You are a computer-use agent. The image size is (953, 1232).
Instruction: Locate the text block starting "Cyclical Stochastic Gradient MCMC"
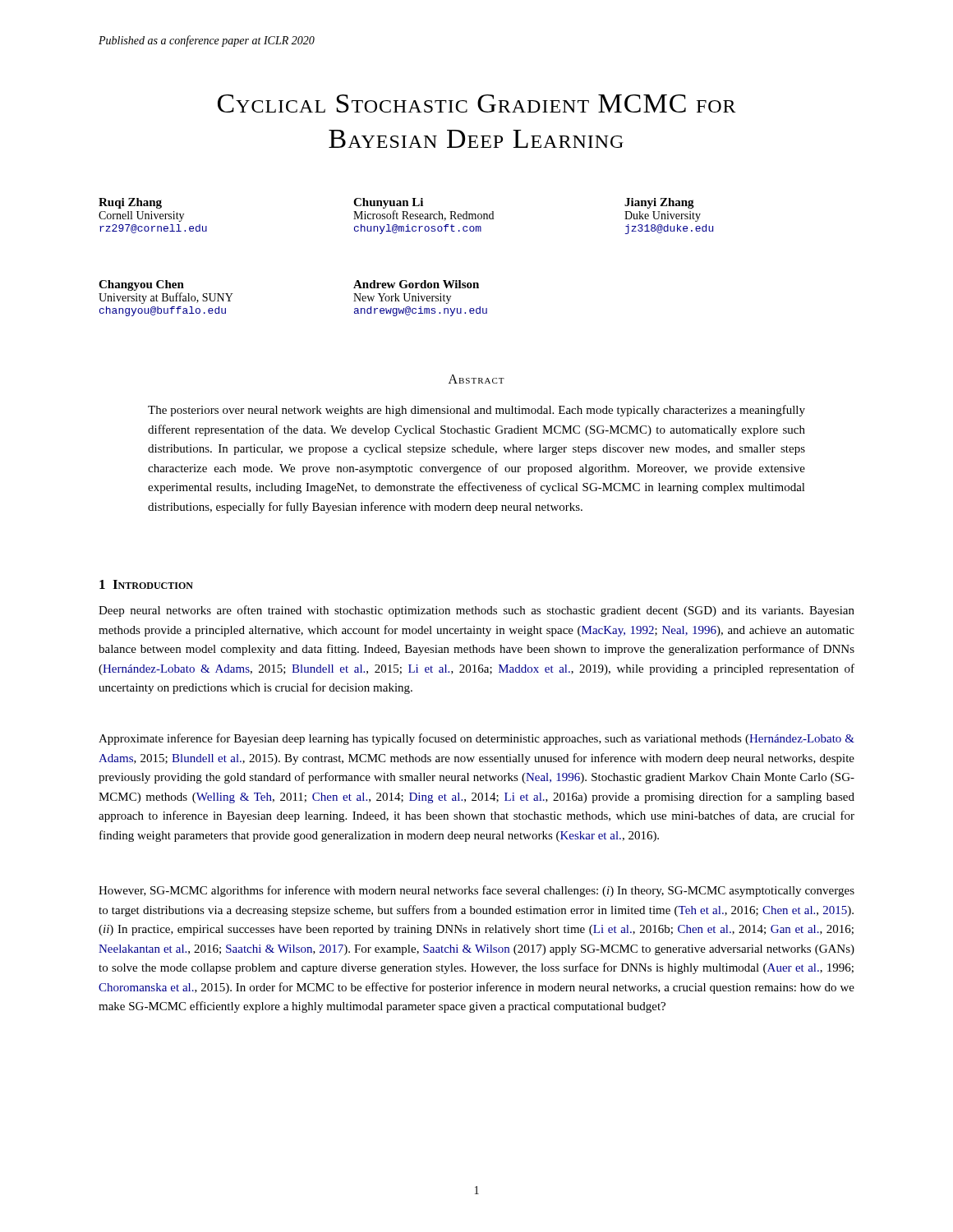pos(476,121)
